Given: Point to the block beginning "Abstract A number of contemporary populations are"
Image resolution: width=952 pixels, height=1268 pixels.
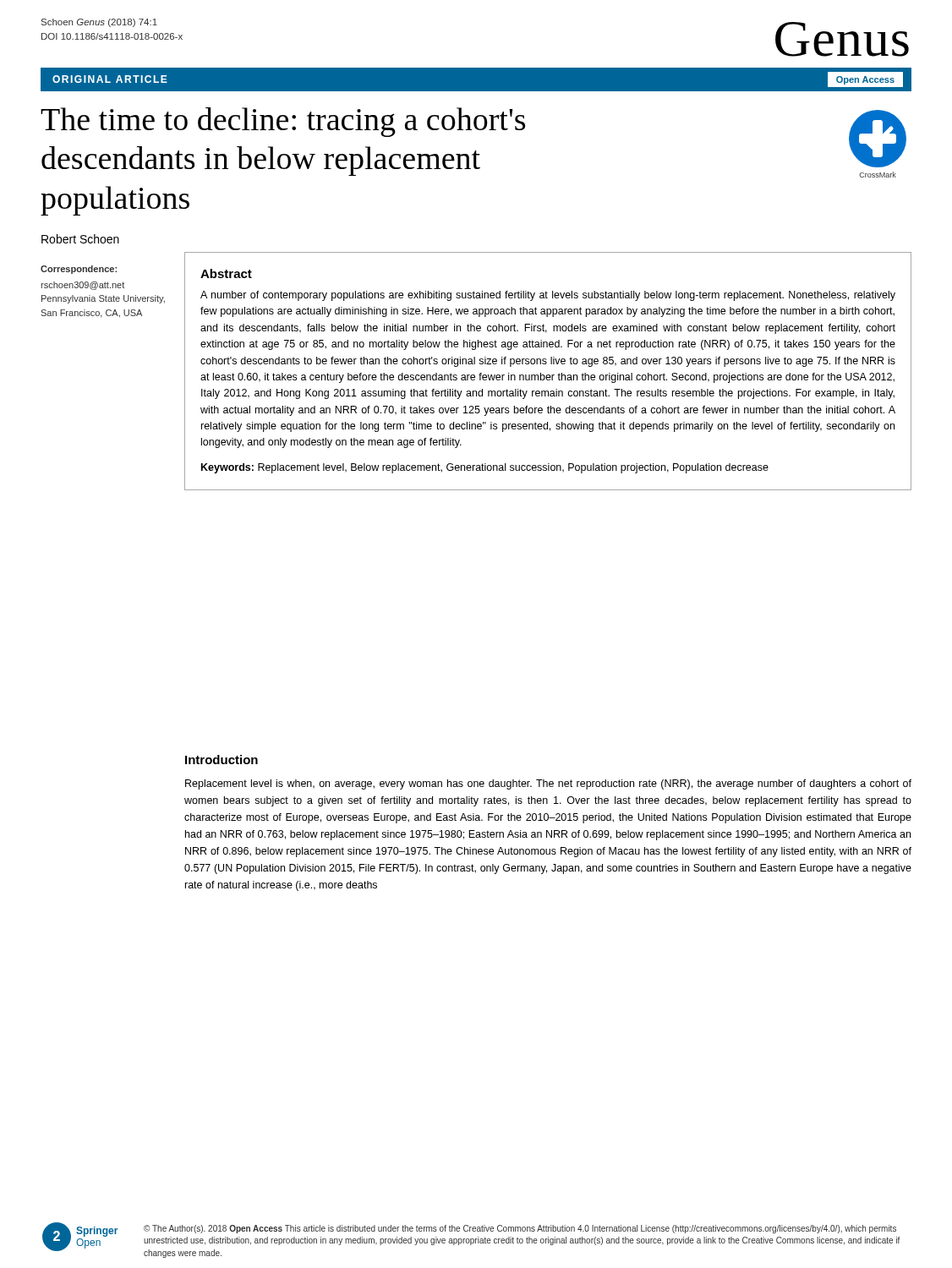Looking at the screenshot, I should point(548,371).
